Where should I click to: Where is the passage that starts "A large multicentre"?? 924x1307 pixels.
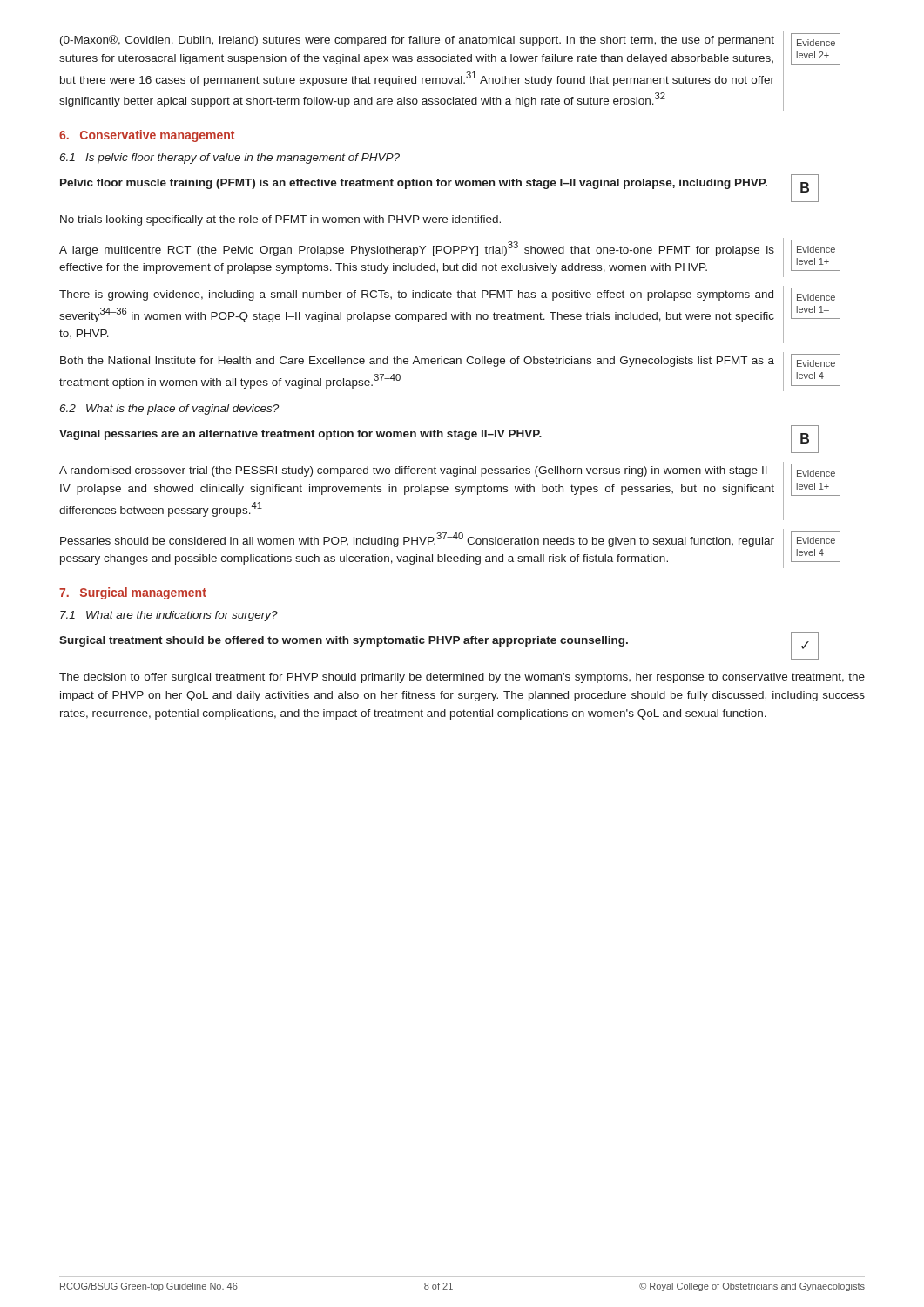click(462, 257)
